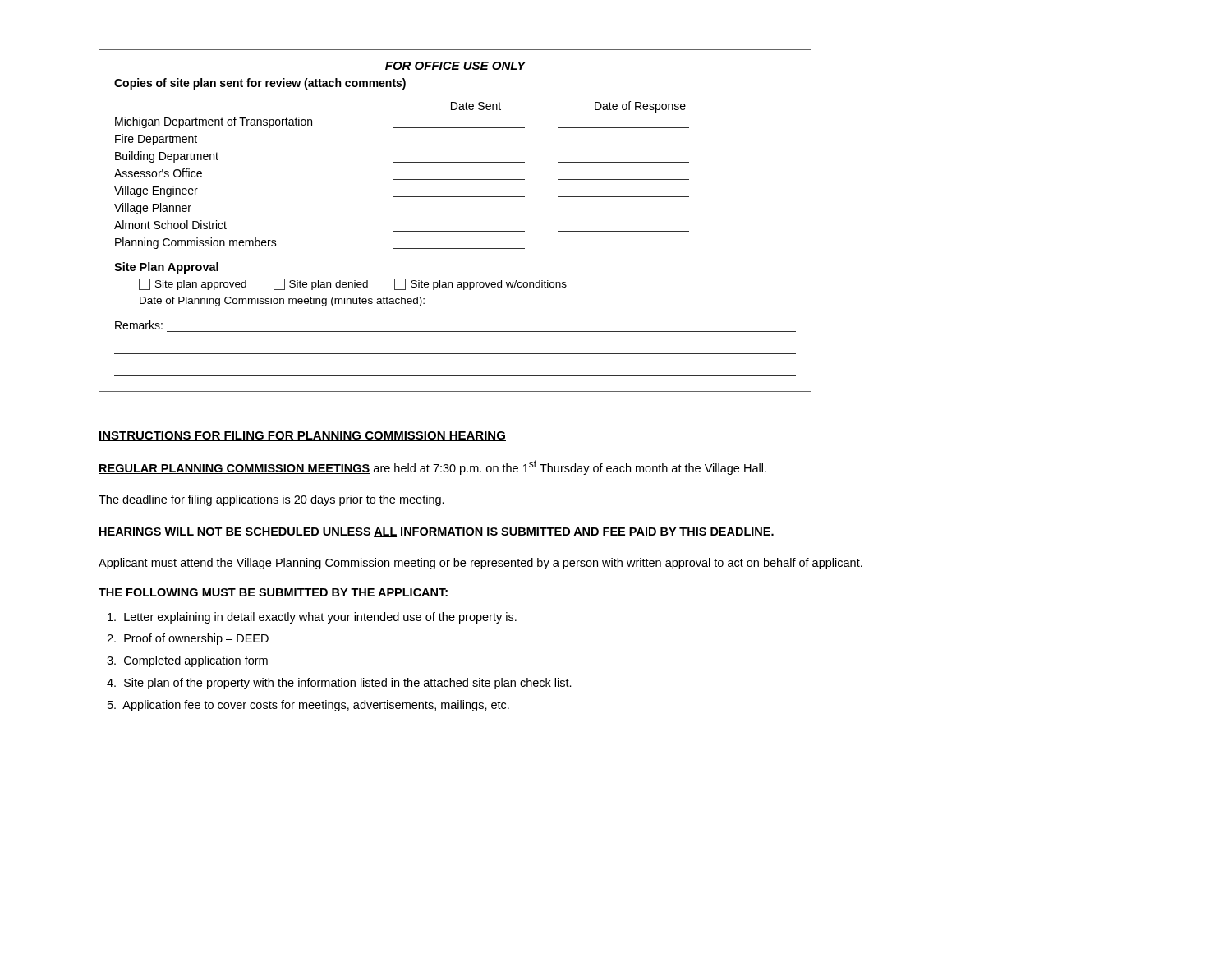Viewport: 1232px width, 953px height.
Task: Find the text block containing "The deadline for filing applications is 20 days"
Action: pyautogui.click(x=272, y=500)
